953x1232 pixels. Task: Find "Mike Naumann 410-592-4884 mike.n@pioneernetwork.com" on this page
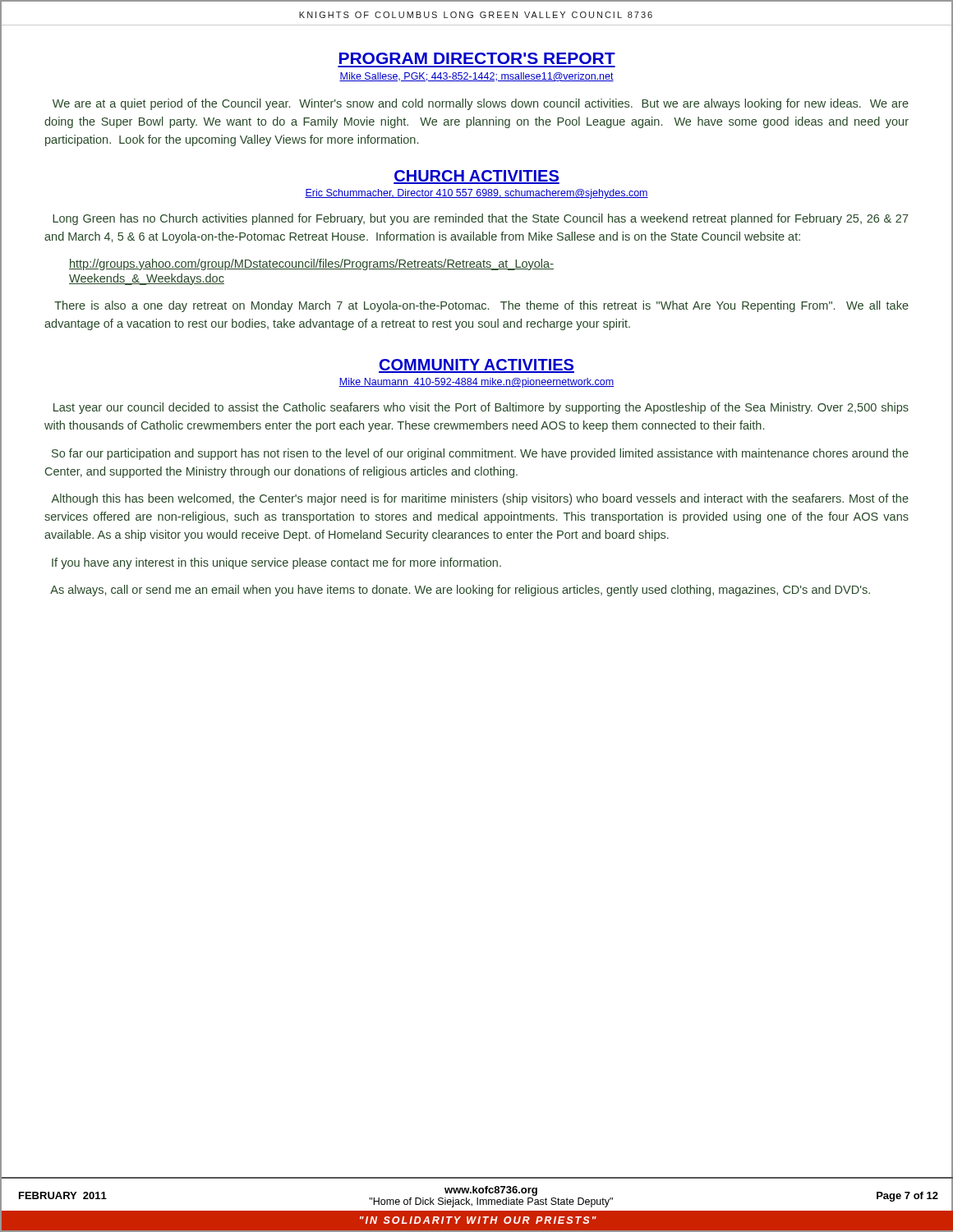476,382
